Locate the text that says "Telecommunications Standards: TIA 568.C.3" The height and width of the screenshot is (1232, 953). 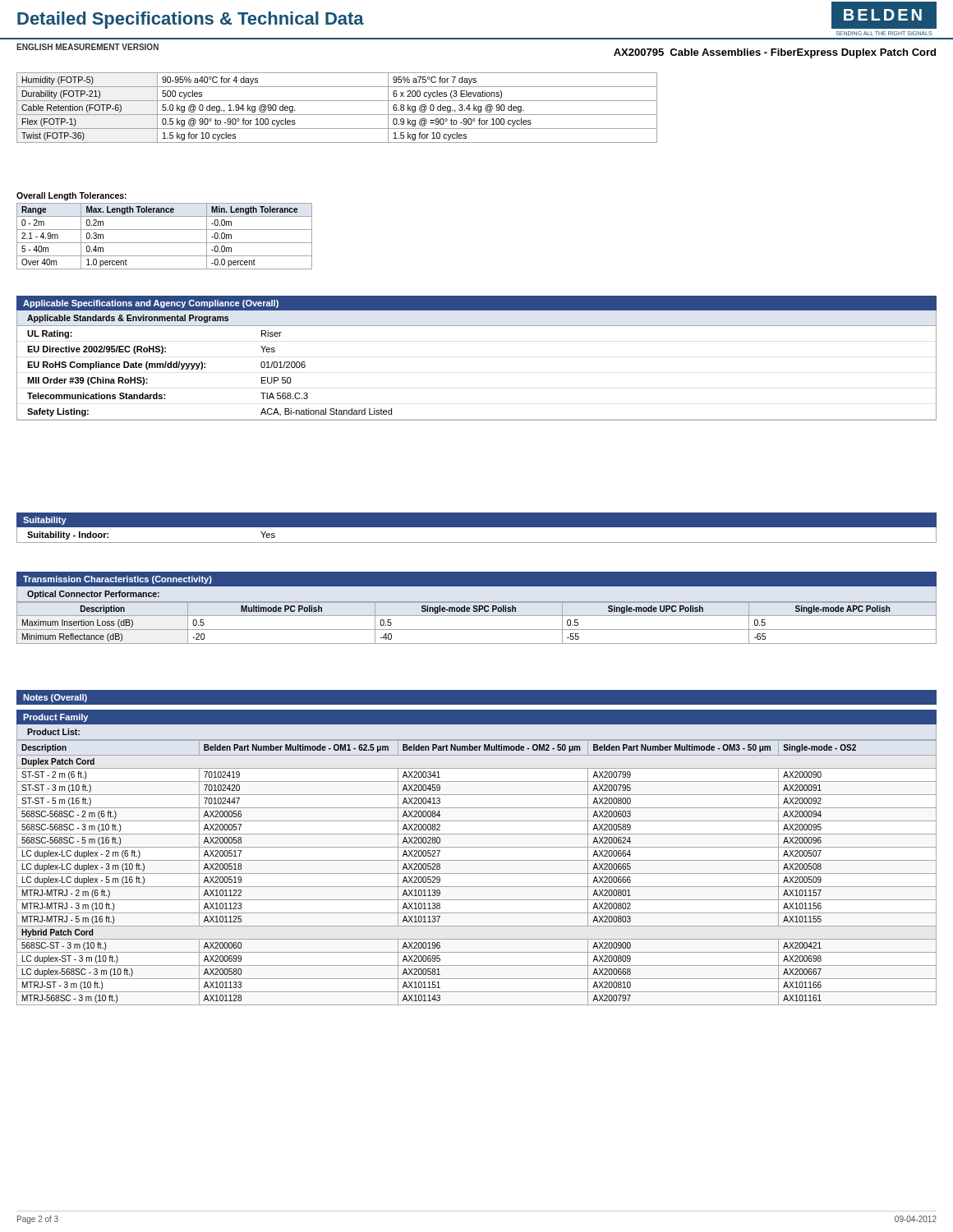pyautogui.click(x=168, y=396)
